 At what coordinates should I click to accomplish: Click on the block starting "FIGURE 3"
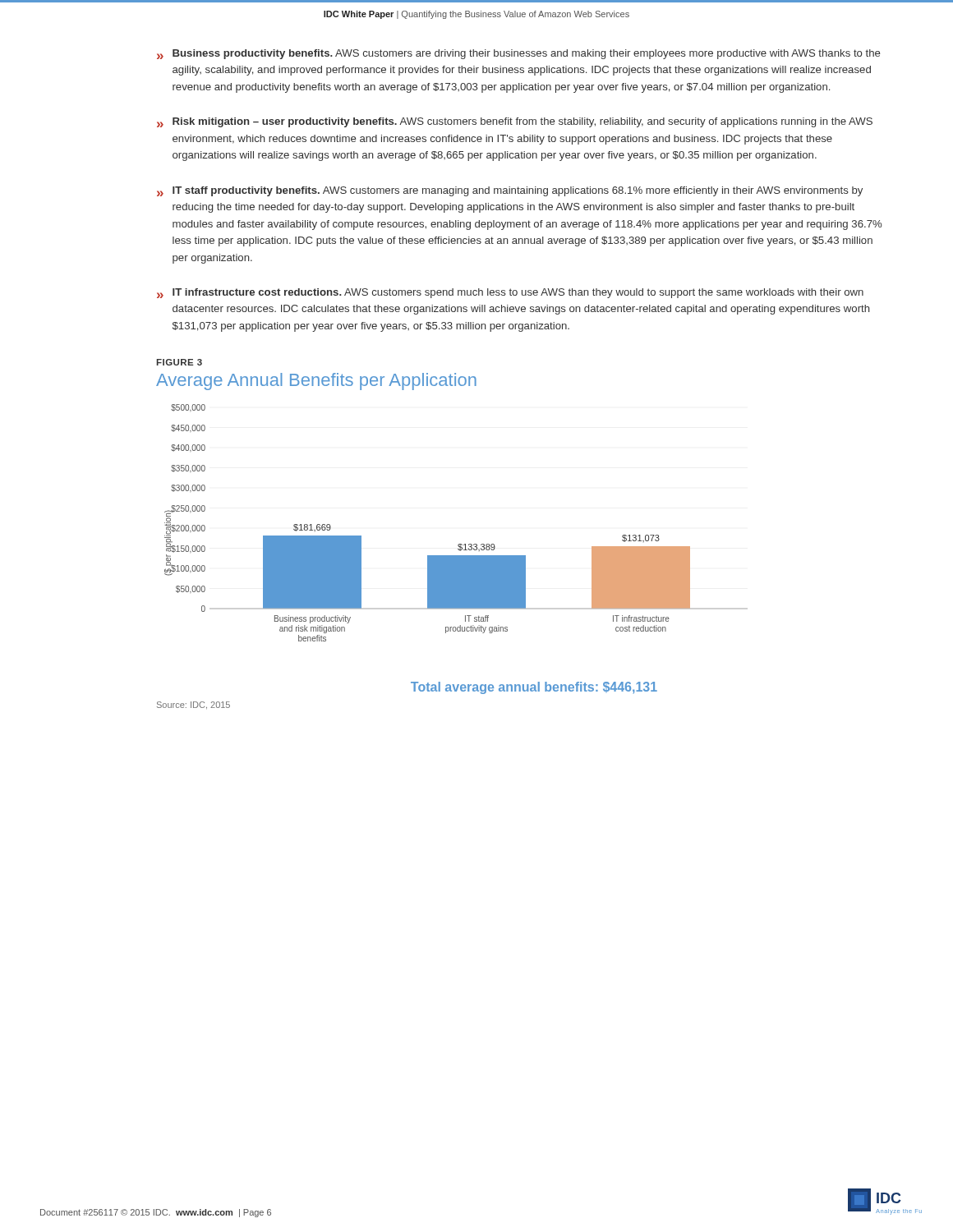[x=179, y=362]
